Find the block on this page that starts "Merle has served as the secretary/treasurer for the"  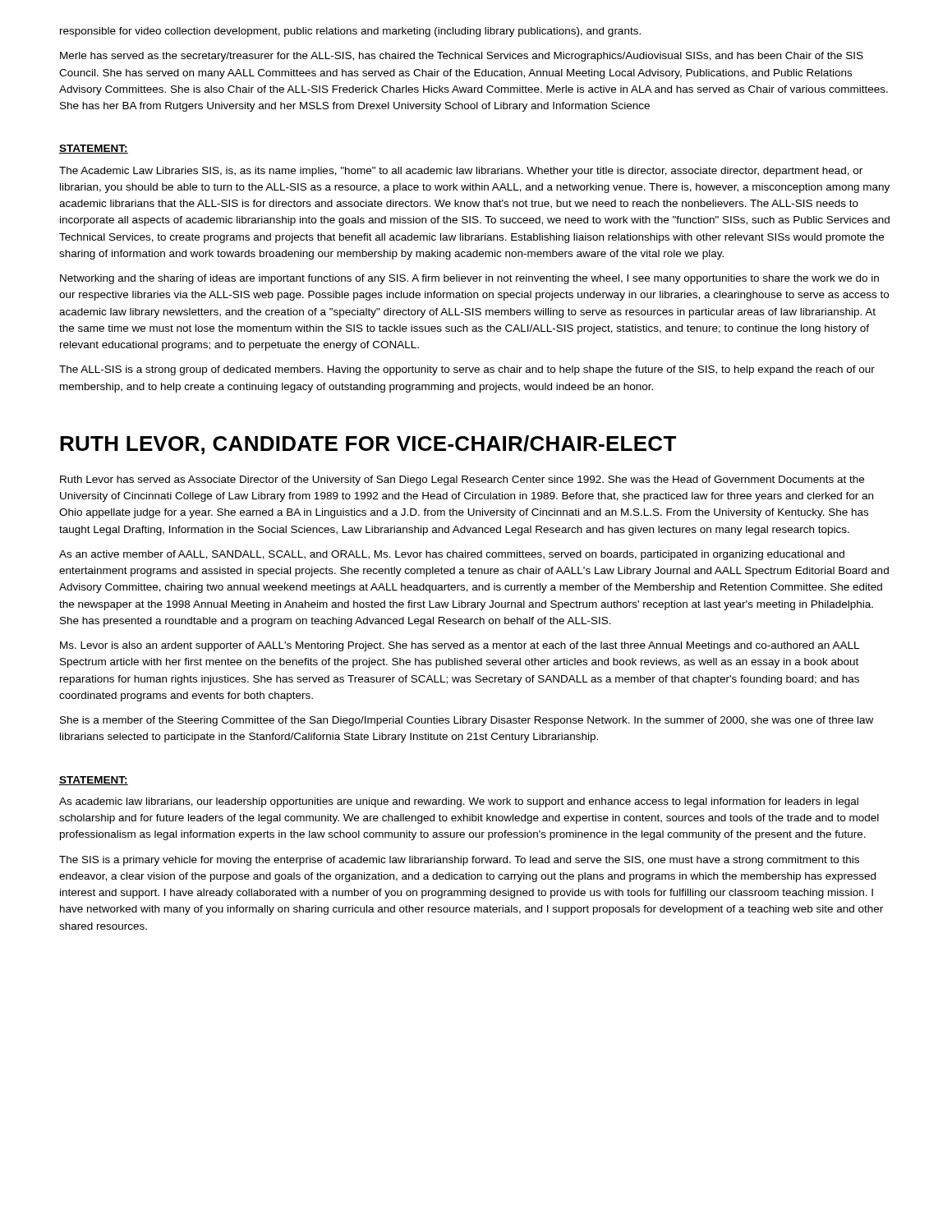point(474,81)
